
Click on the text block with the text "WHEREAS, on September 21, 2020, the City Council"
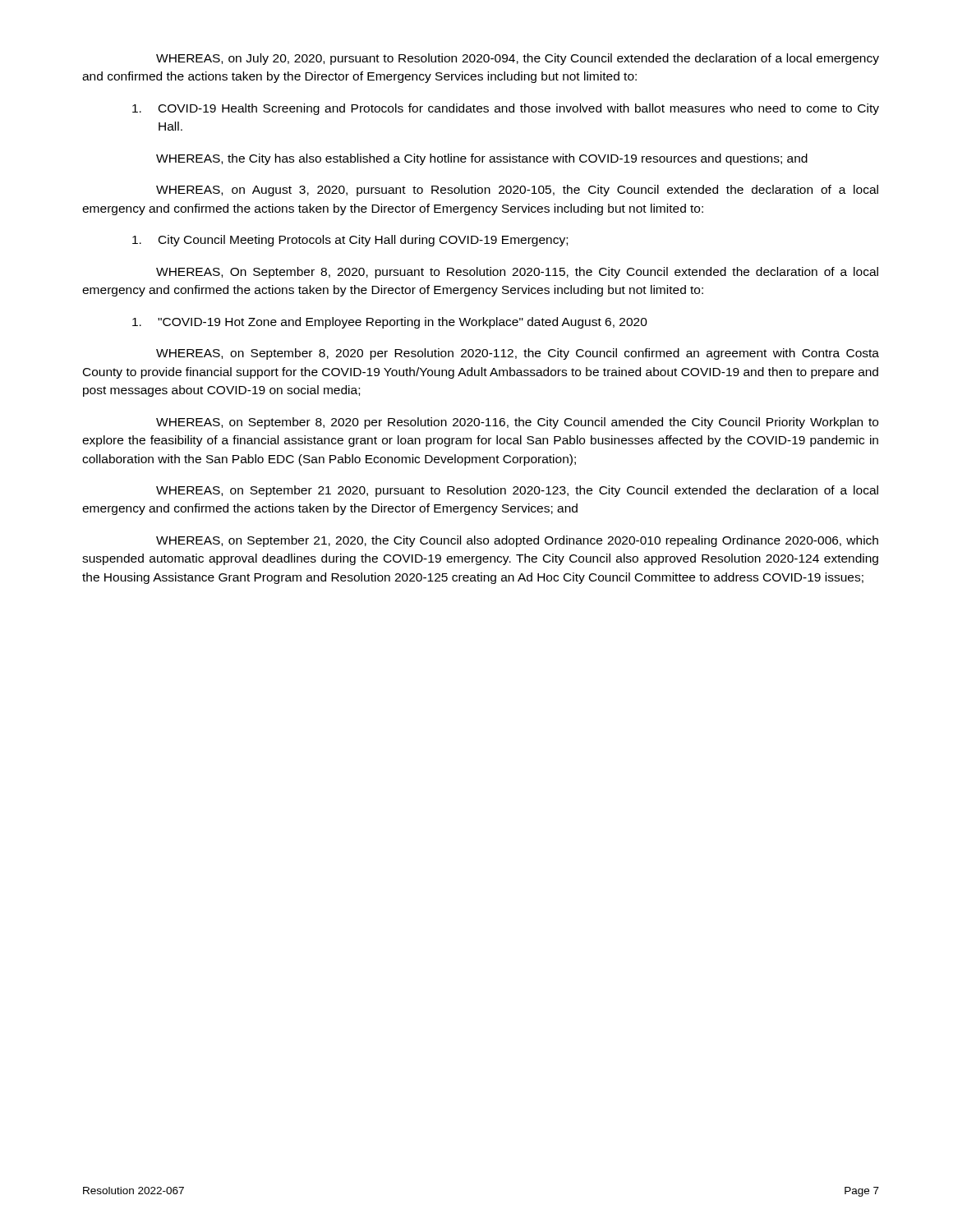481,559
